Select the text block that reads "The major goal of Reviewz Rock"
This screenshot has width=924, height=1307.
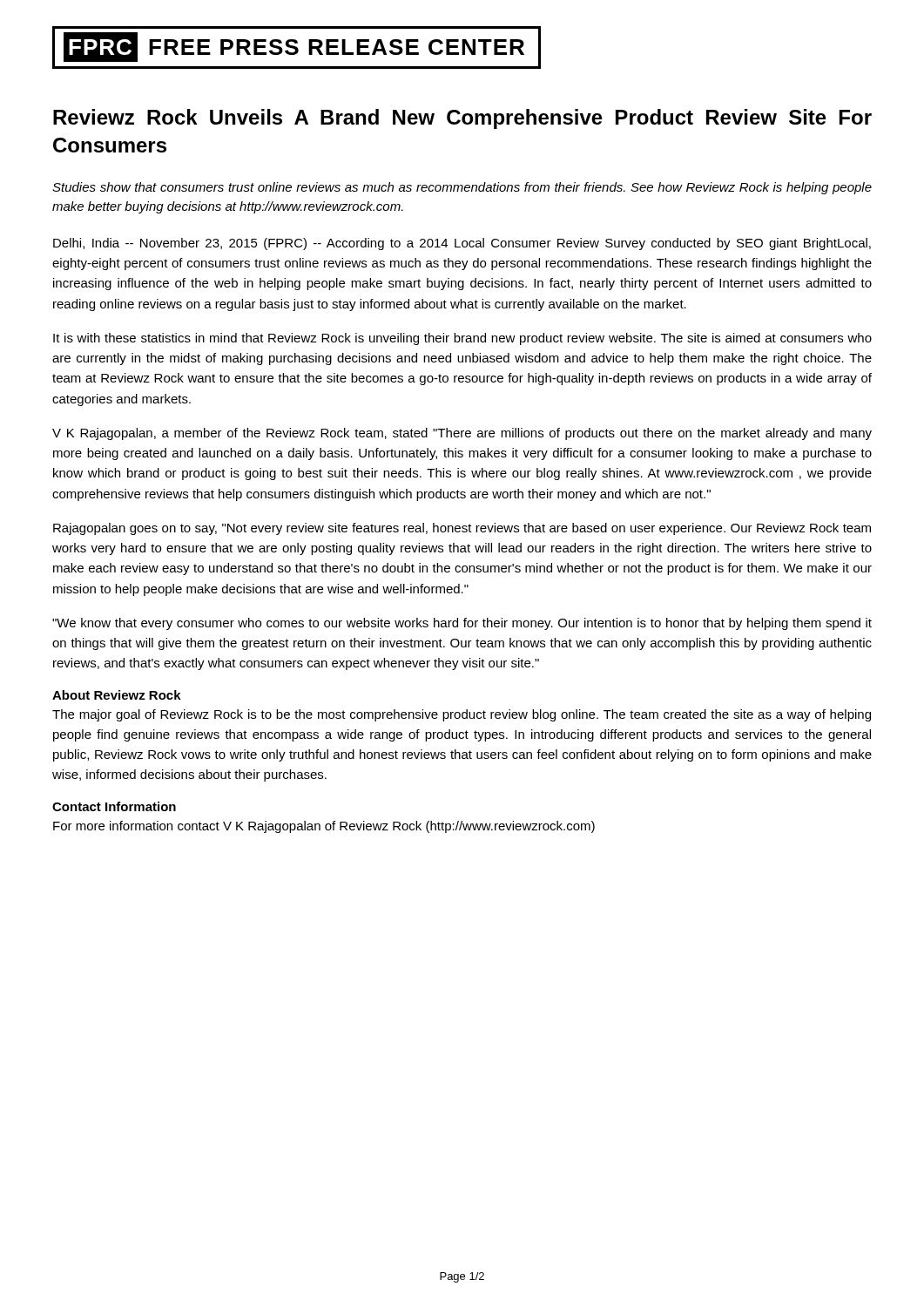tap(462, 744)
